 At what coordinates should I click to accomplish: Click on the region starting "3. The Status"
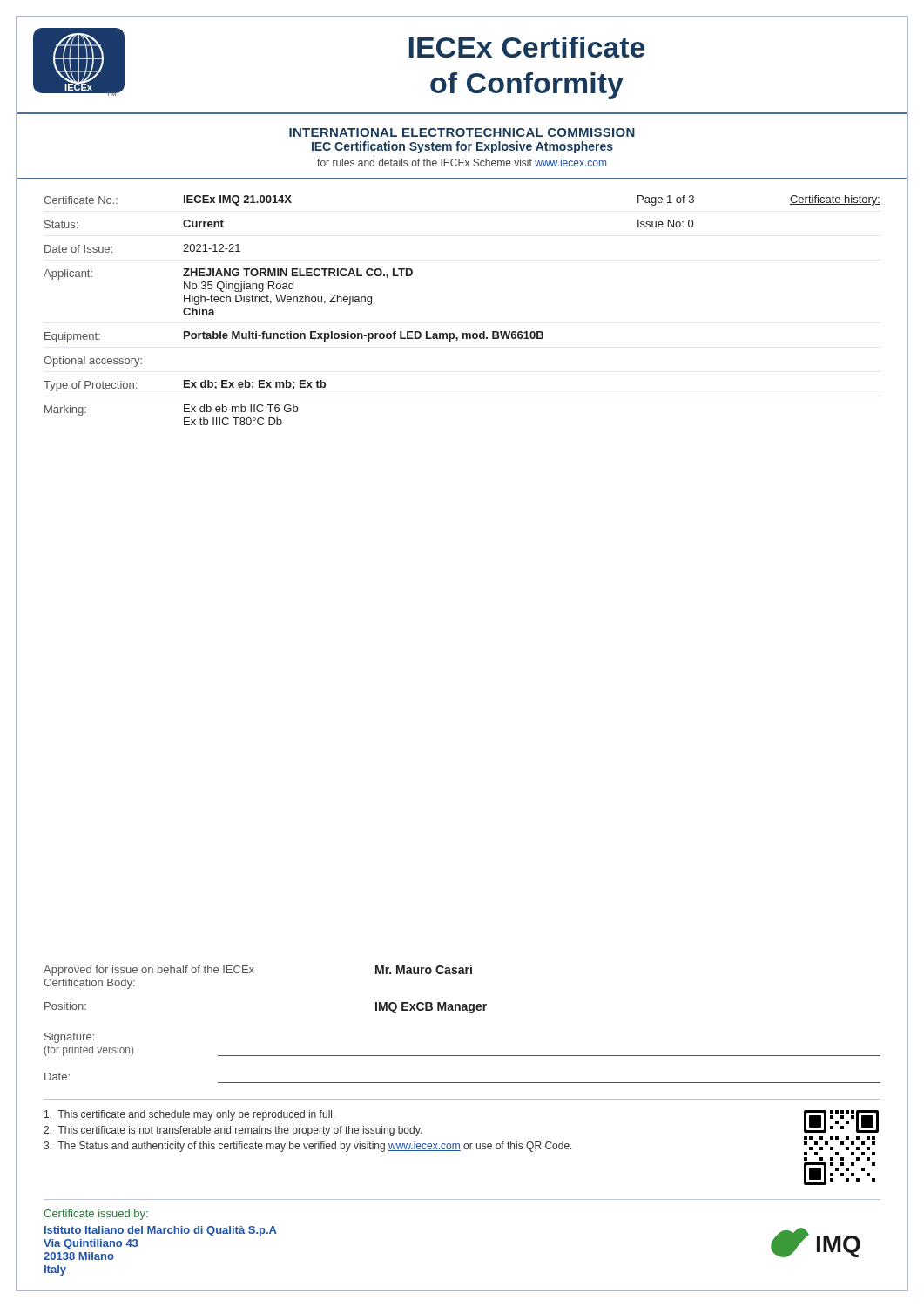(x=308, y=1146)
